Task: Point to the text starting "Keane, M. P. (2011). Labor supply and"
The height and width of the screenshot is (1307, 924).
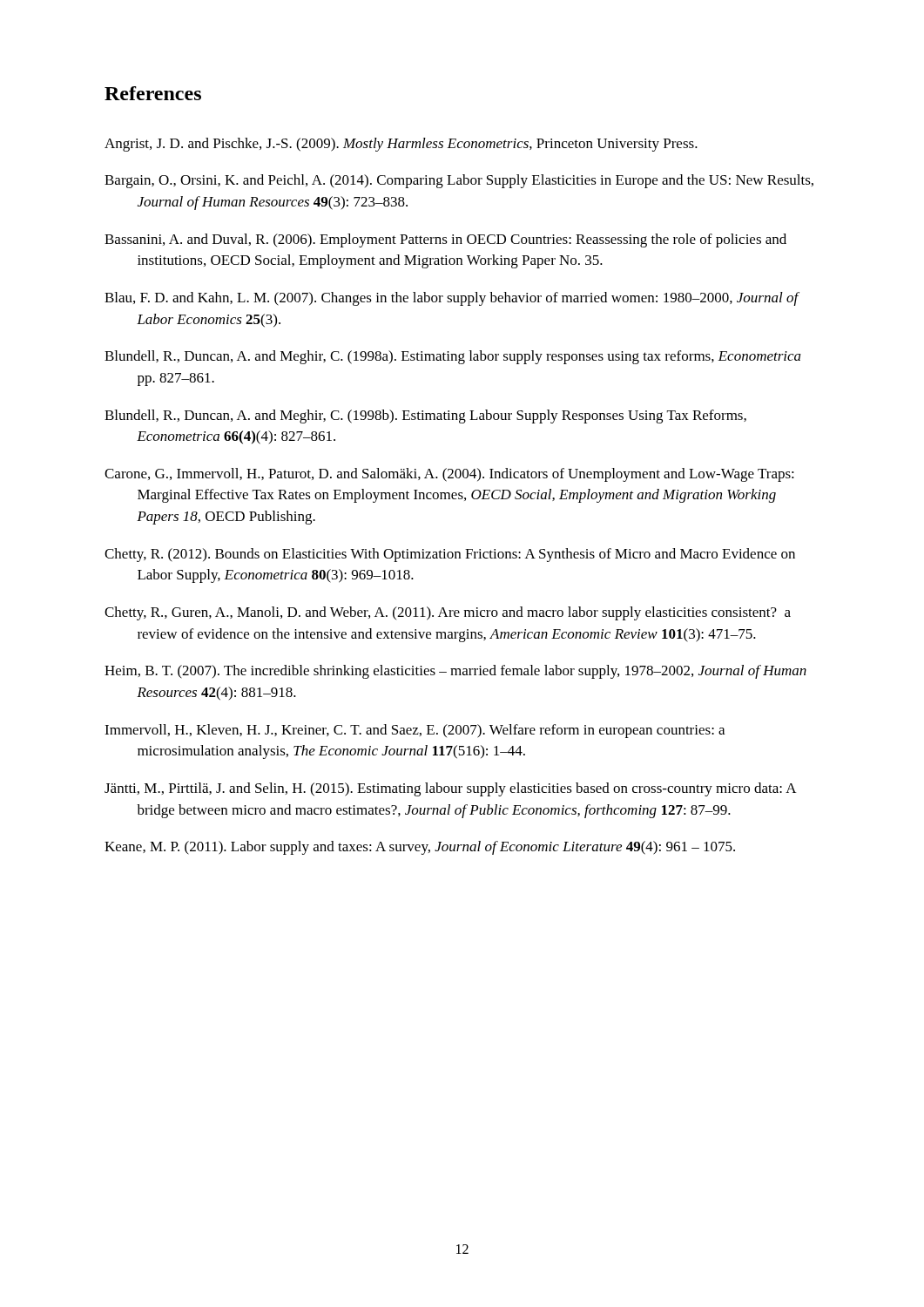Action: click(420, 847)
